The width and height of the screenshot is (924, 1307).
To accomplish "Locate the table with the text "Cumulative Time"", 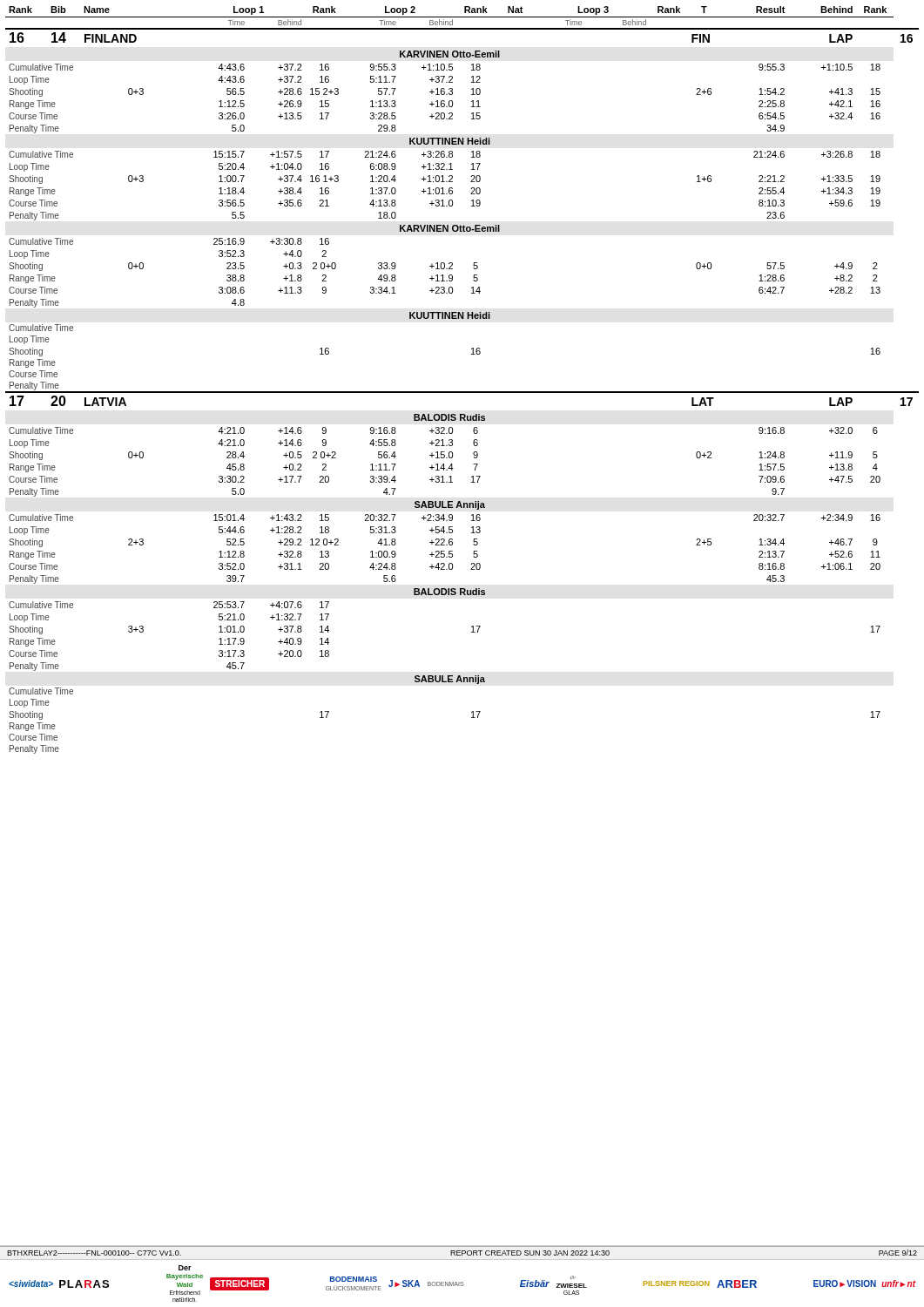I will pos(462,379).
